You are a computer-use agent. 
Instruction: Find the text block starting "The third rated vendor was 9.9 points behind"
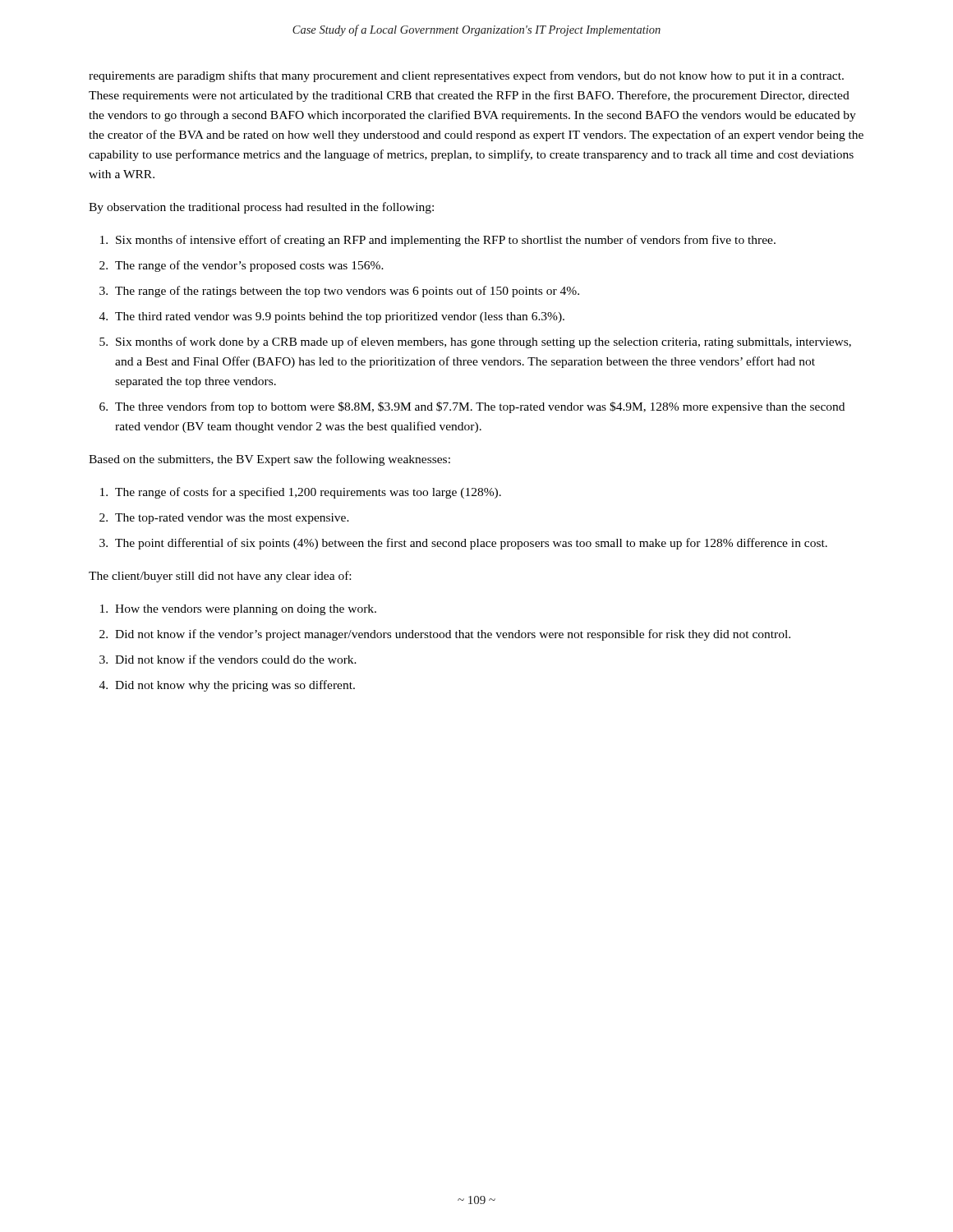click(x=340, y=316)
